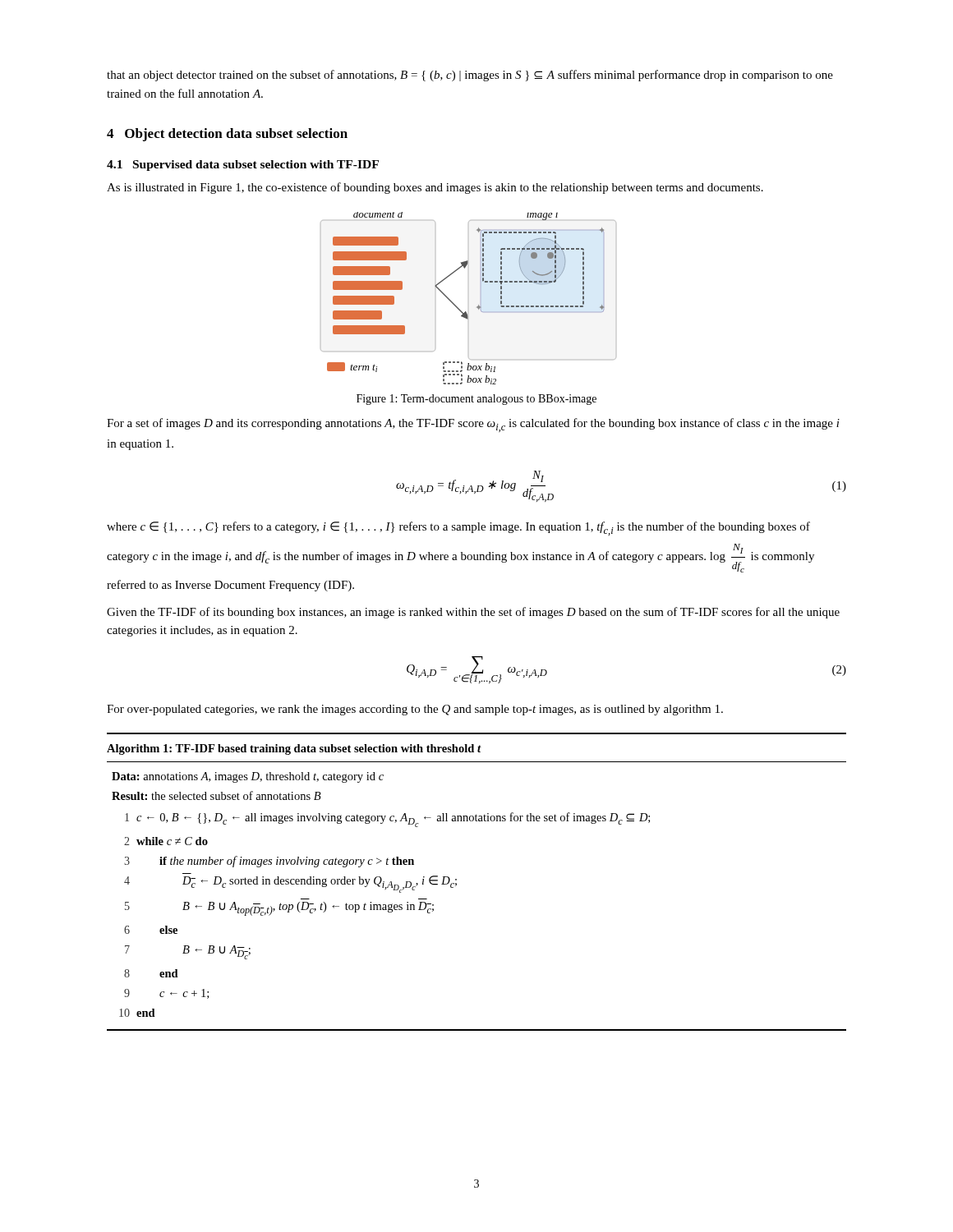Locate the element starting "Given the TF-IDF"
953x1232 pixels.
point(473,621)
